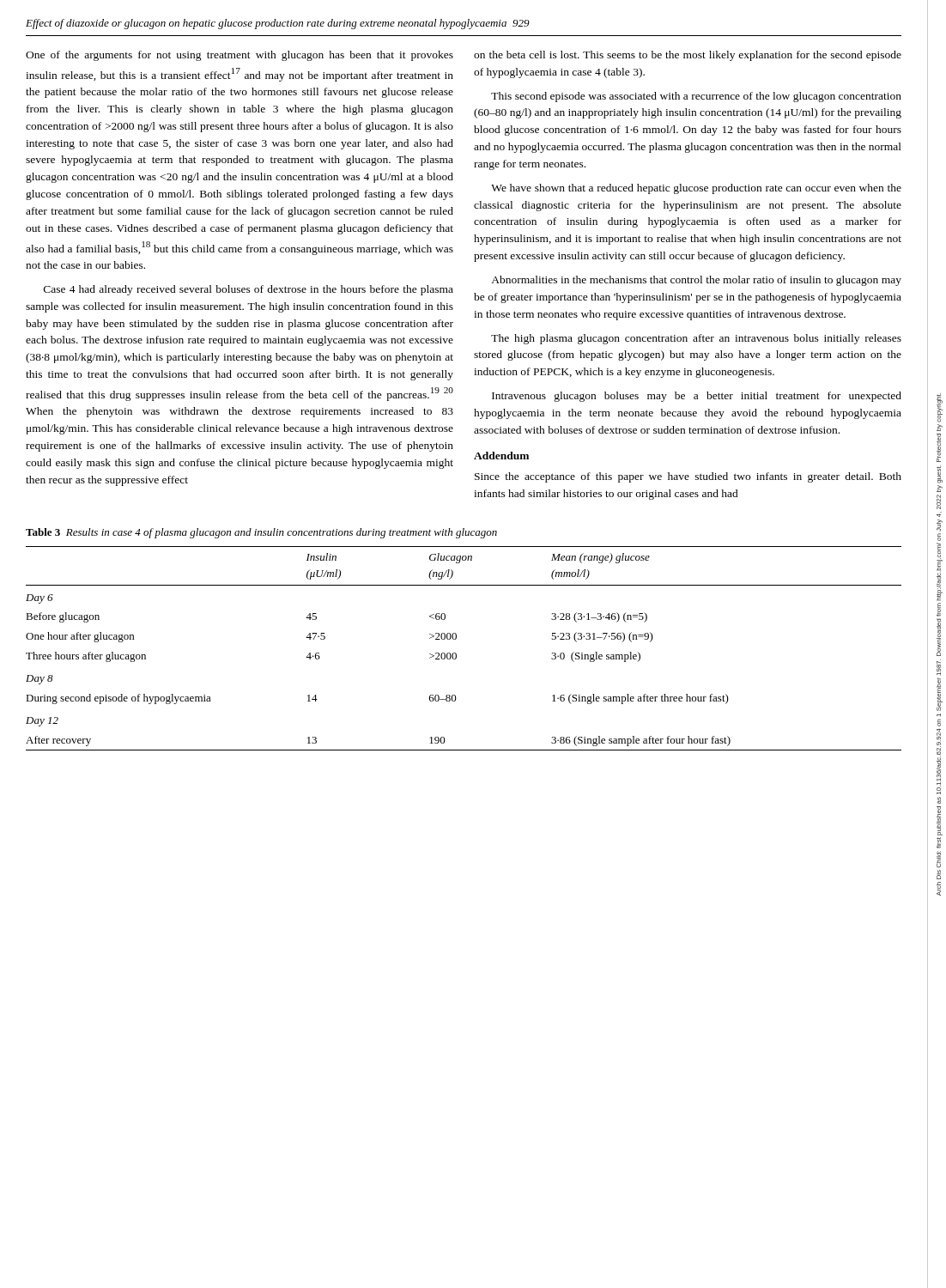Locate the element starting "One of the arguments for"
This screenshot has width=946, height=1288.
point(239,160)
